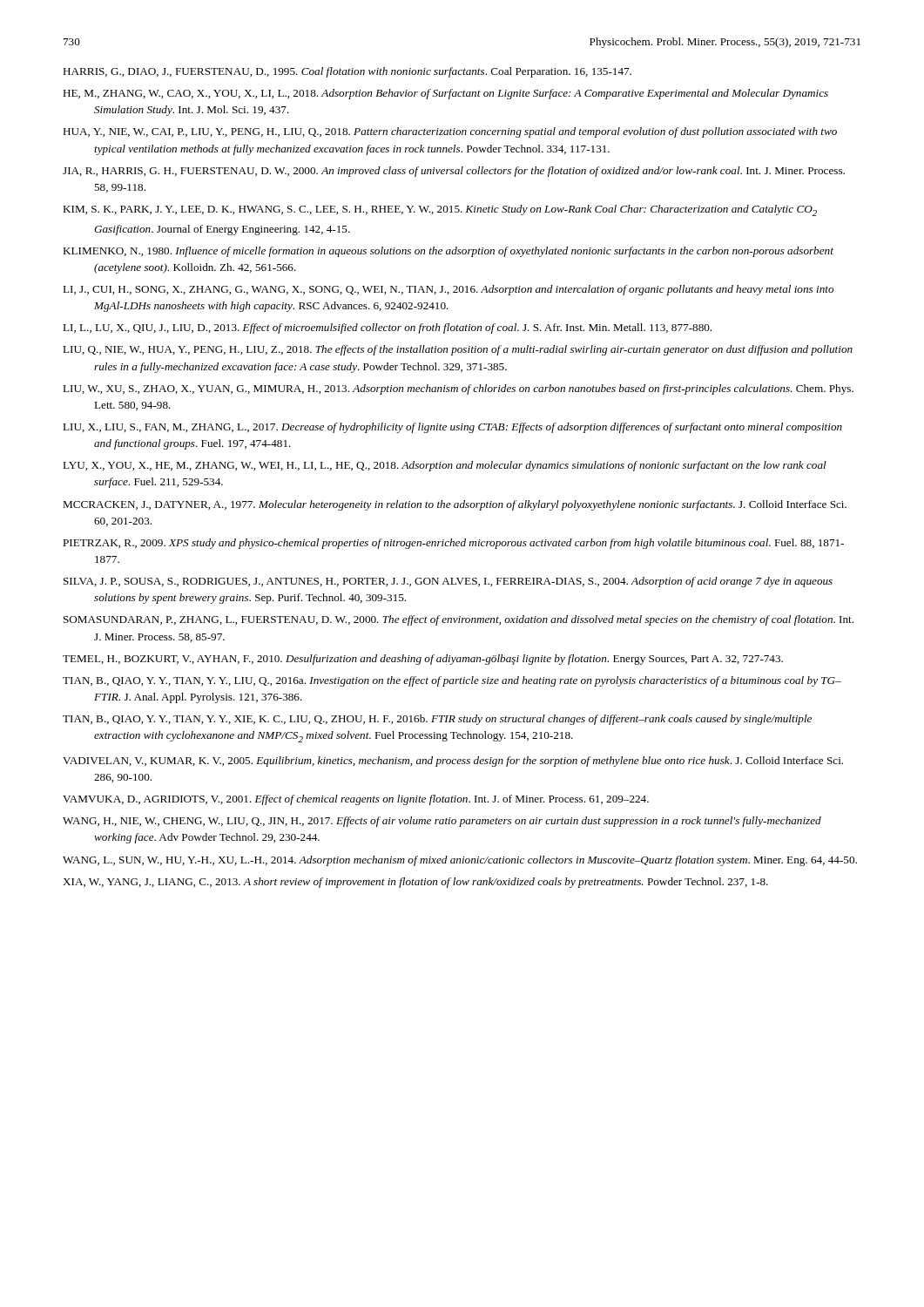The width and height of the screenshot is (924, 1307).
Task: Select the block starting "SOMASUNDARAN, P., ZHANG, L., FUERSTENAU,"
Action: click(459, 628)
